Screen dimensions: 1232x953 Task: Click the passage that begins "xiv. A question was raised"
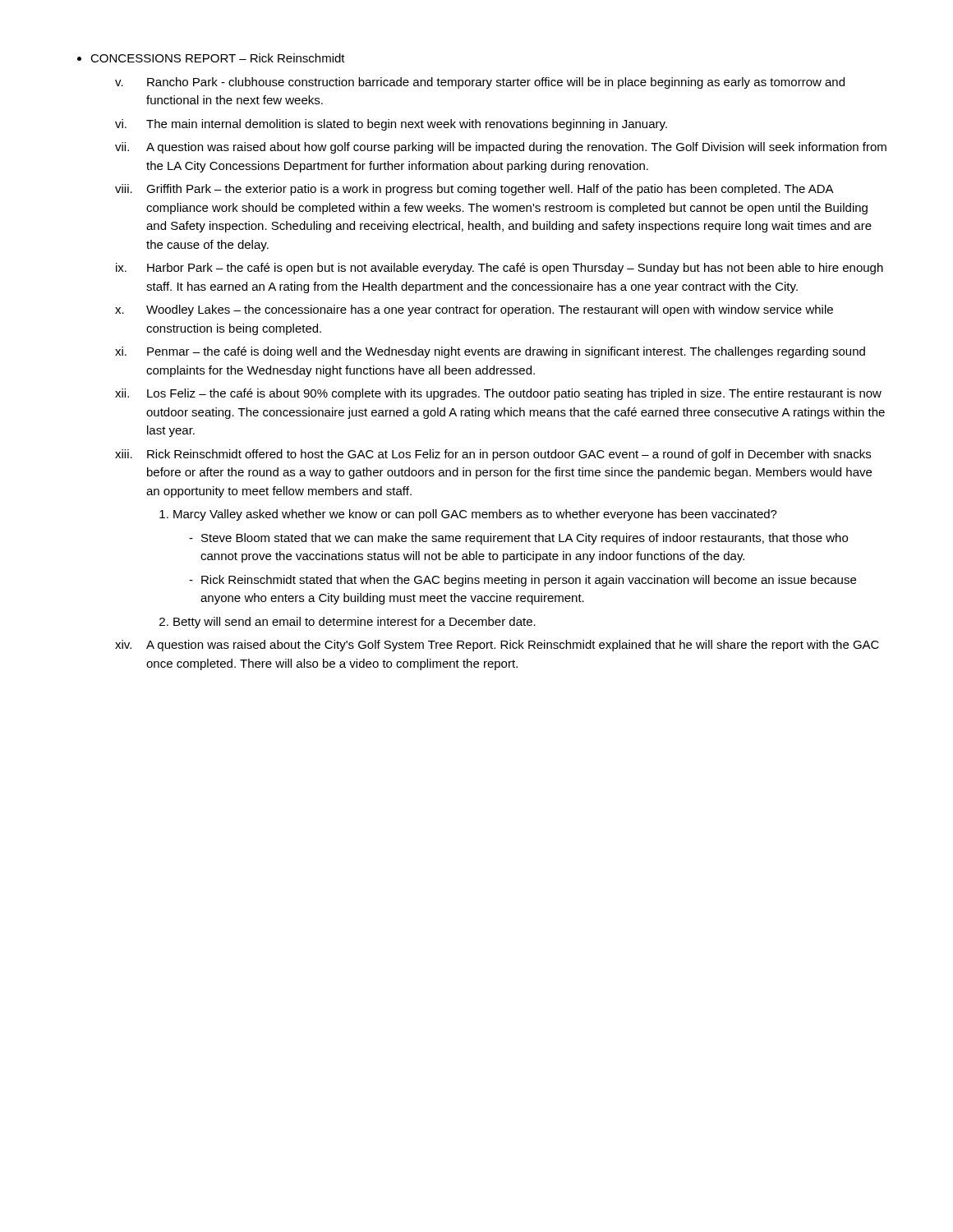point(501,654)
